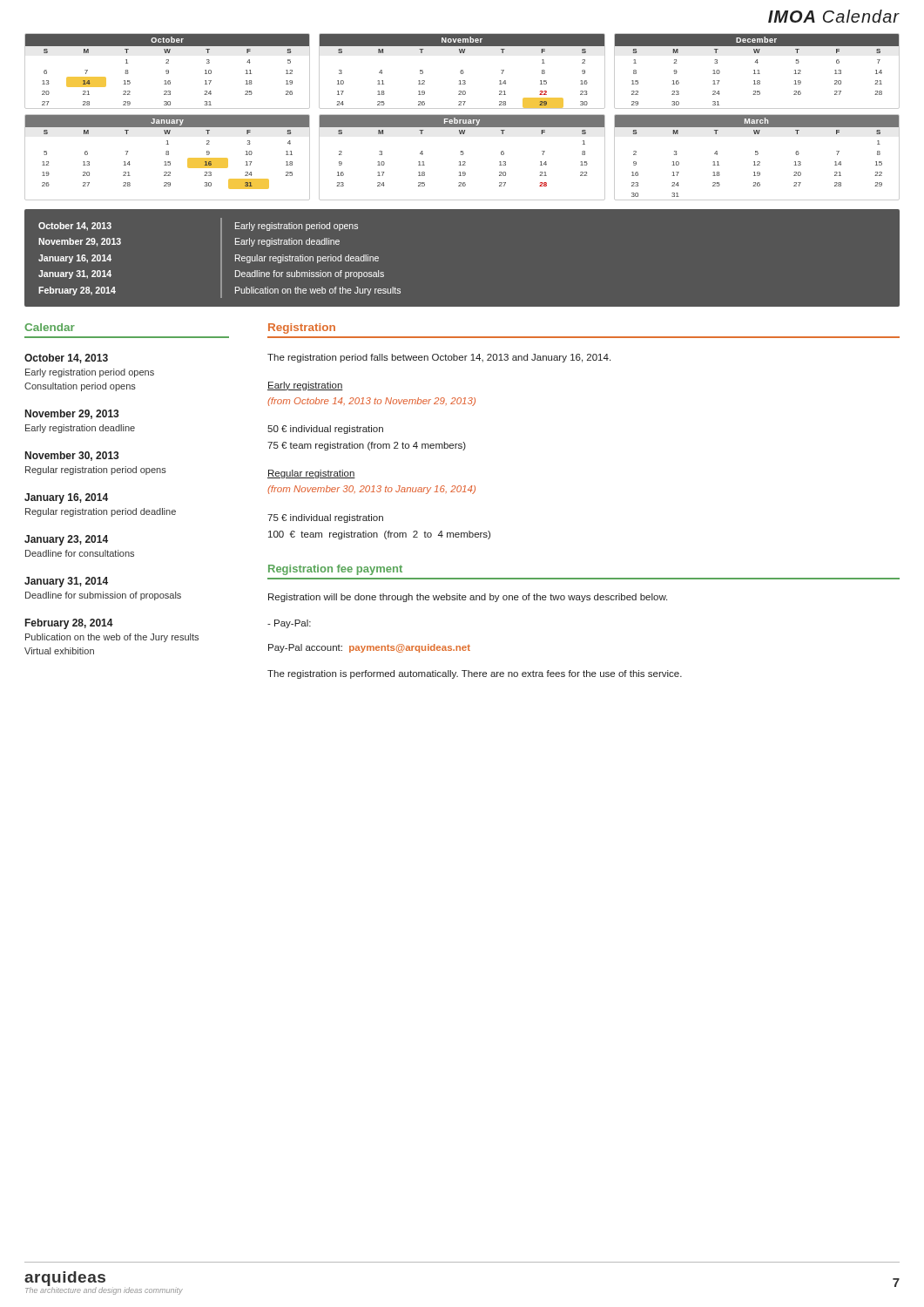
Task: Click on the text block starting "The registration is"
Action: 475,674
